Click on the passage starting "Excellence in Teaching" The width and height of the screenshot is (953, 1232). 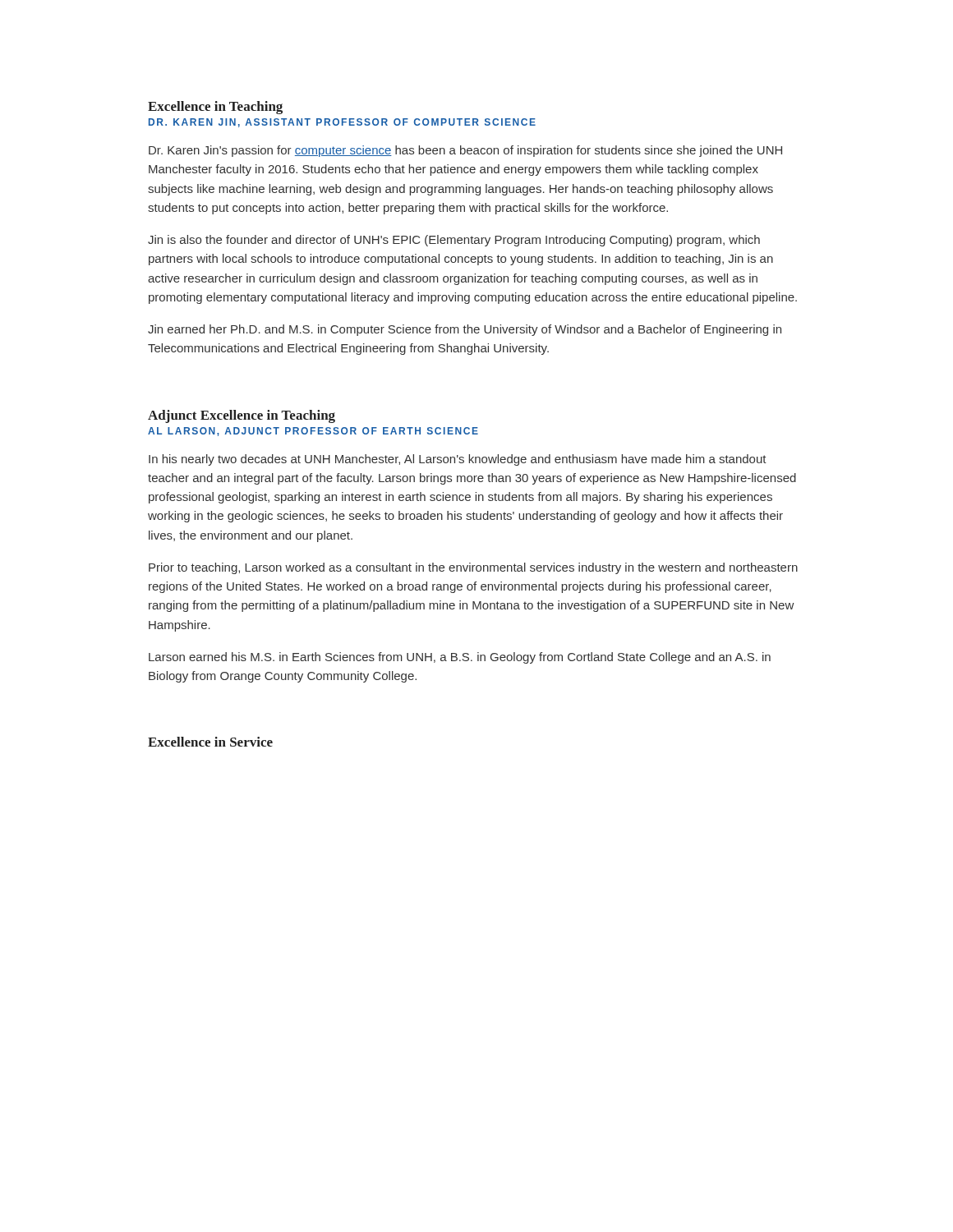pos(476,107)
